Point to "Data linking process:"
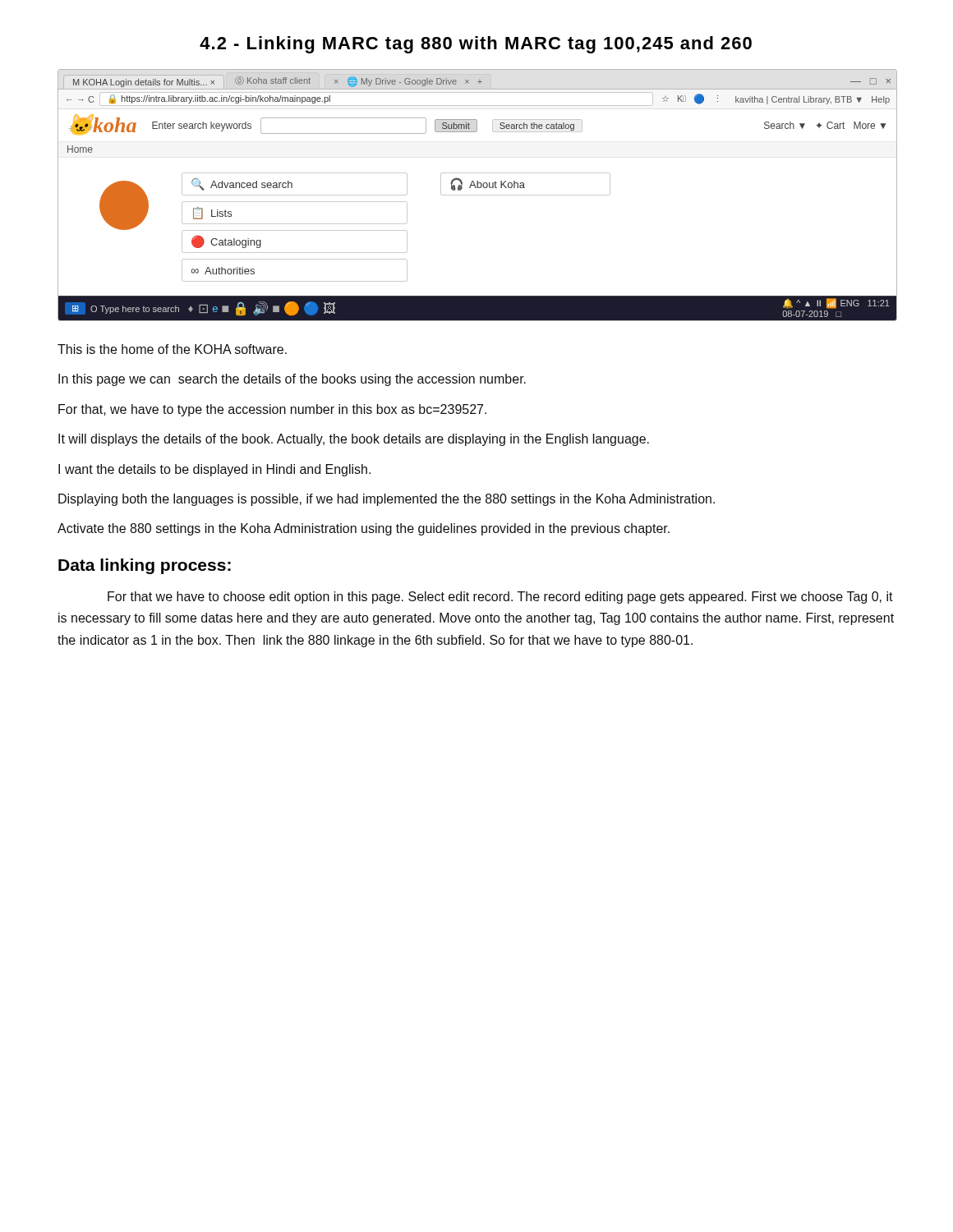This screenshot has width=953, height=1232. pyautogui.click(x=145, y=564)
